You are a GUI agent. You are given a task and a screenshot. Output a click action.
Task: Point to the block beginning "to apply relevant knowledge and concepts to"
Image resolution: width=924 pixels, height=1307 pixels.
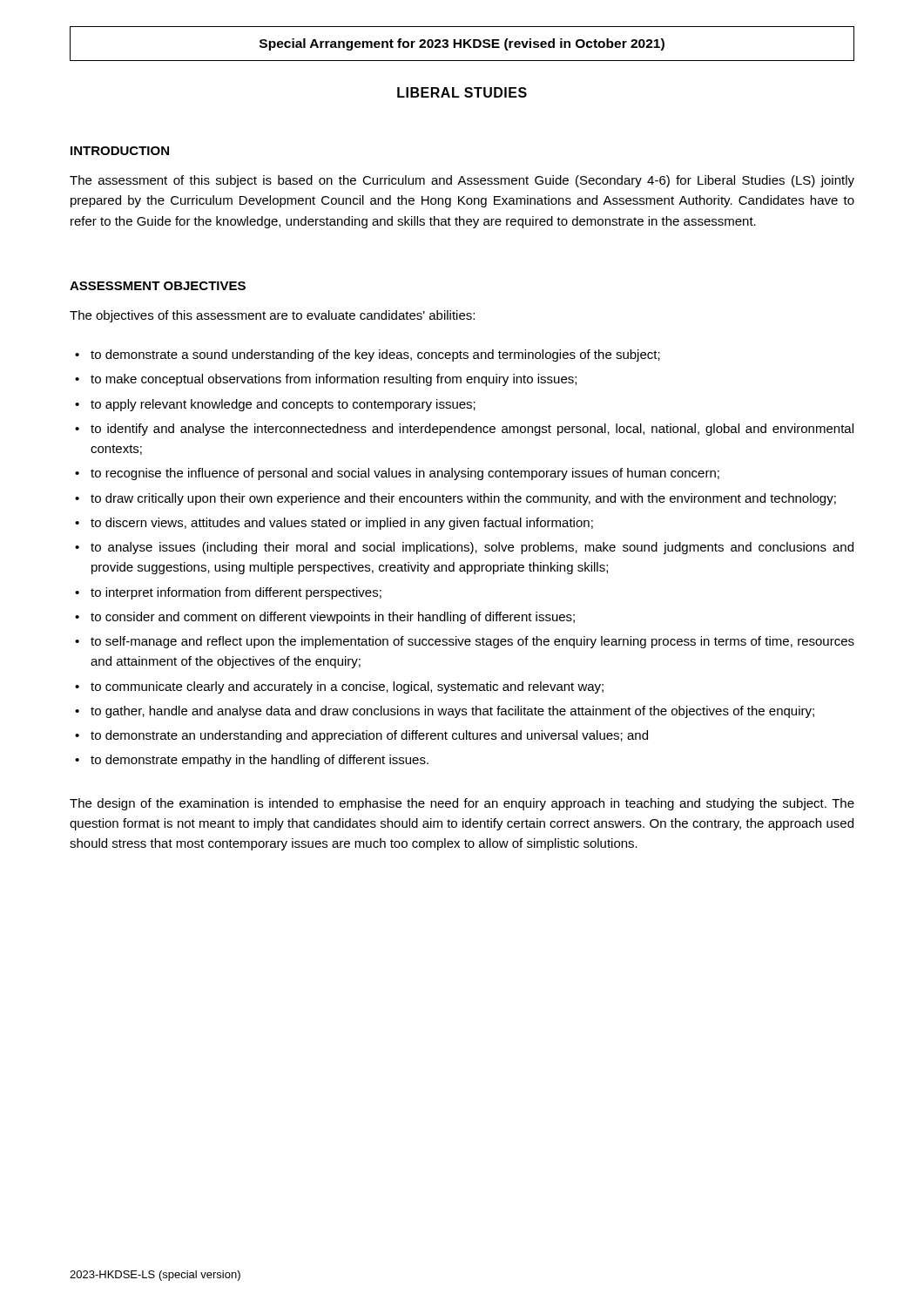(283, 403)
